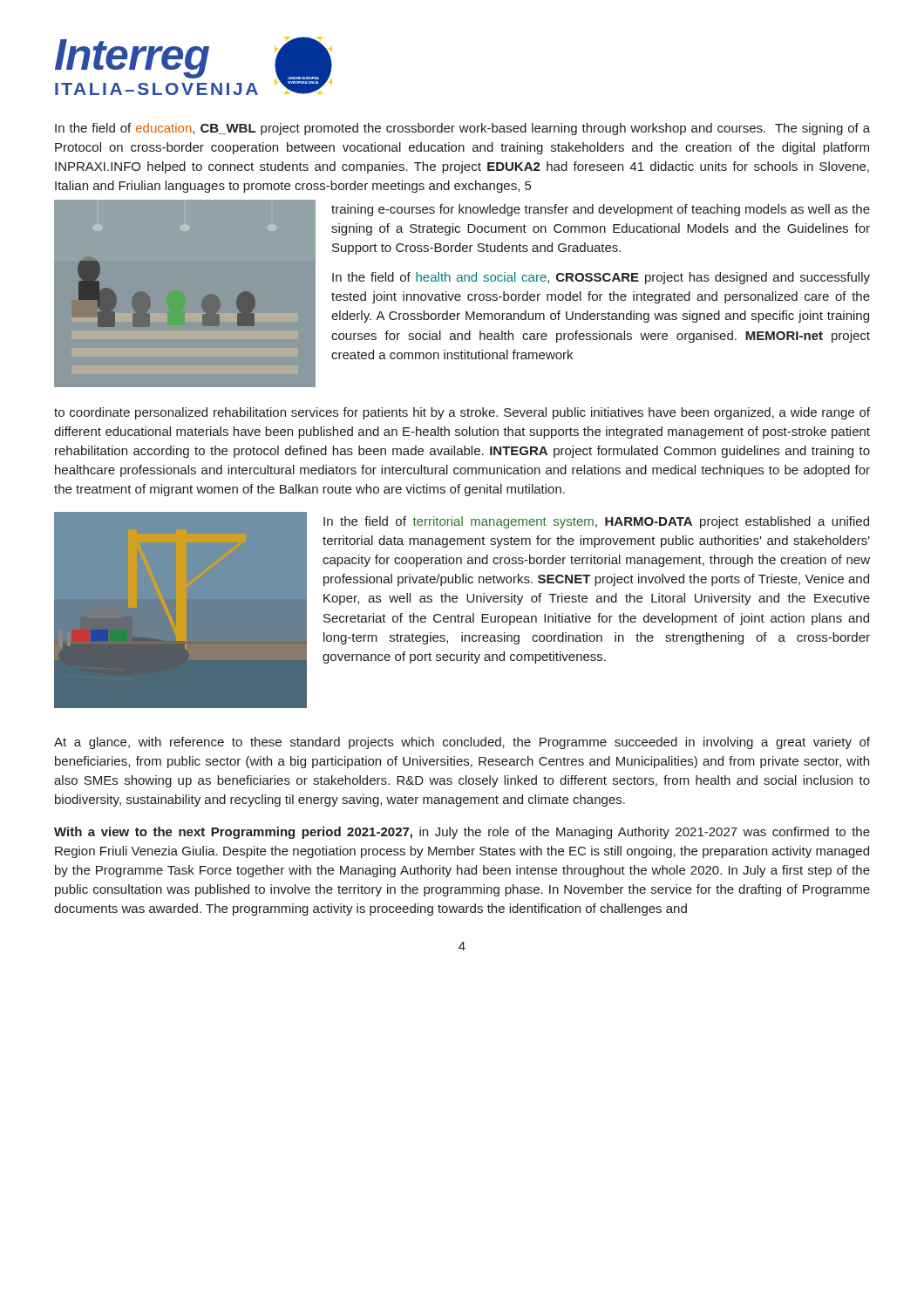This screenshot has height=1308, width=924.
Task: Navigate to the region starting "In the field of education, CB_WBL"
Action: (462, 309)
